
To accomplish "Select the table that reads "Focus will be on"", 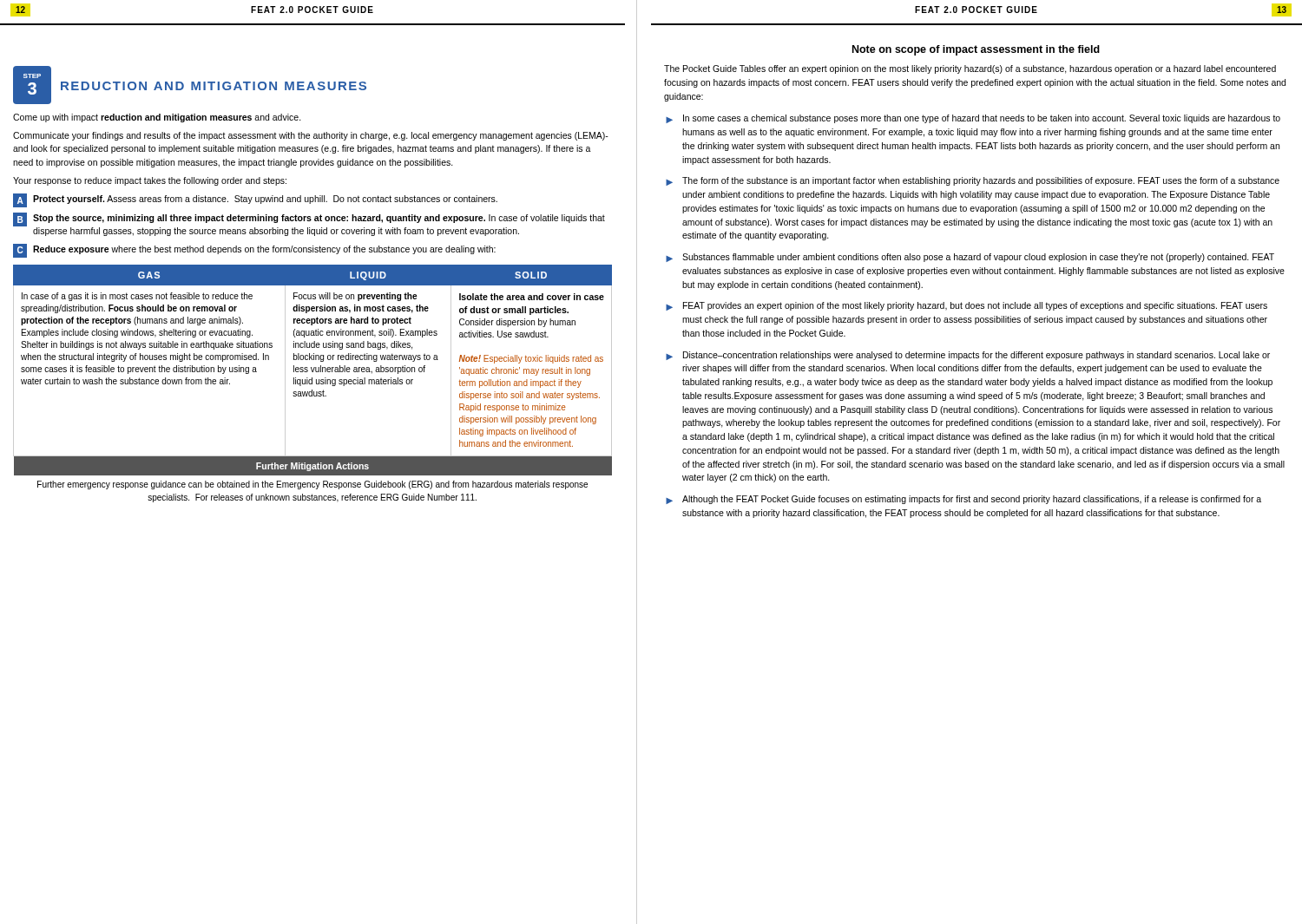I will pyautogui.click(x=312, y=386).
